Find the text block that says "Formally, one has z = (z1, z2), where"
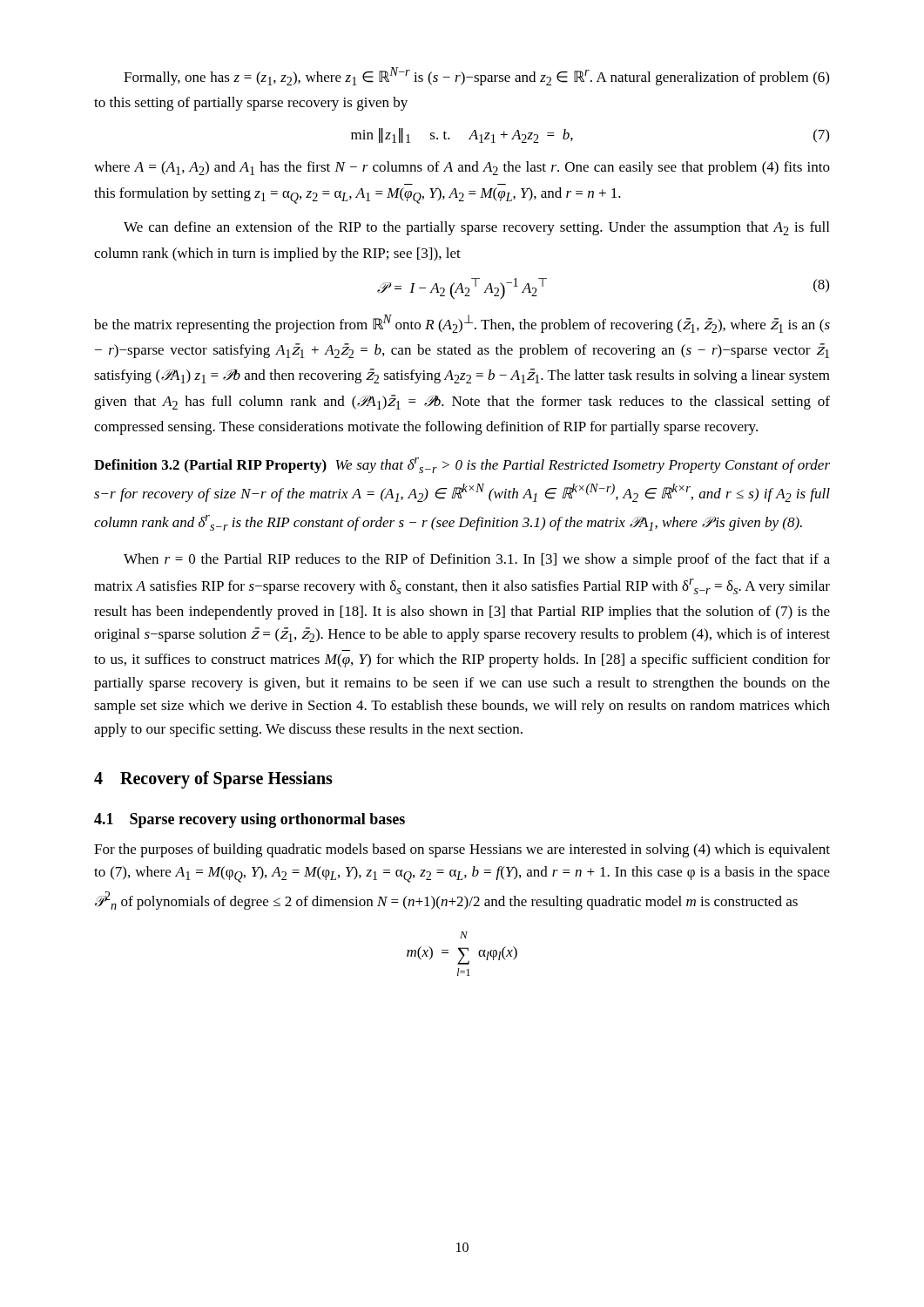This screenshot has width=924, height=1307. click(462, 89)
